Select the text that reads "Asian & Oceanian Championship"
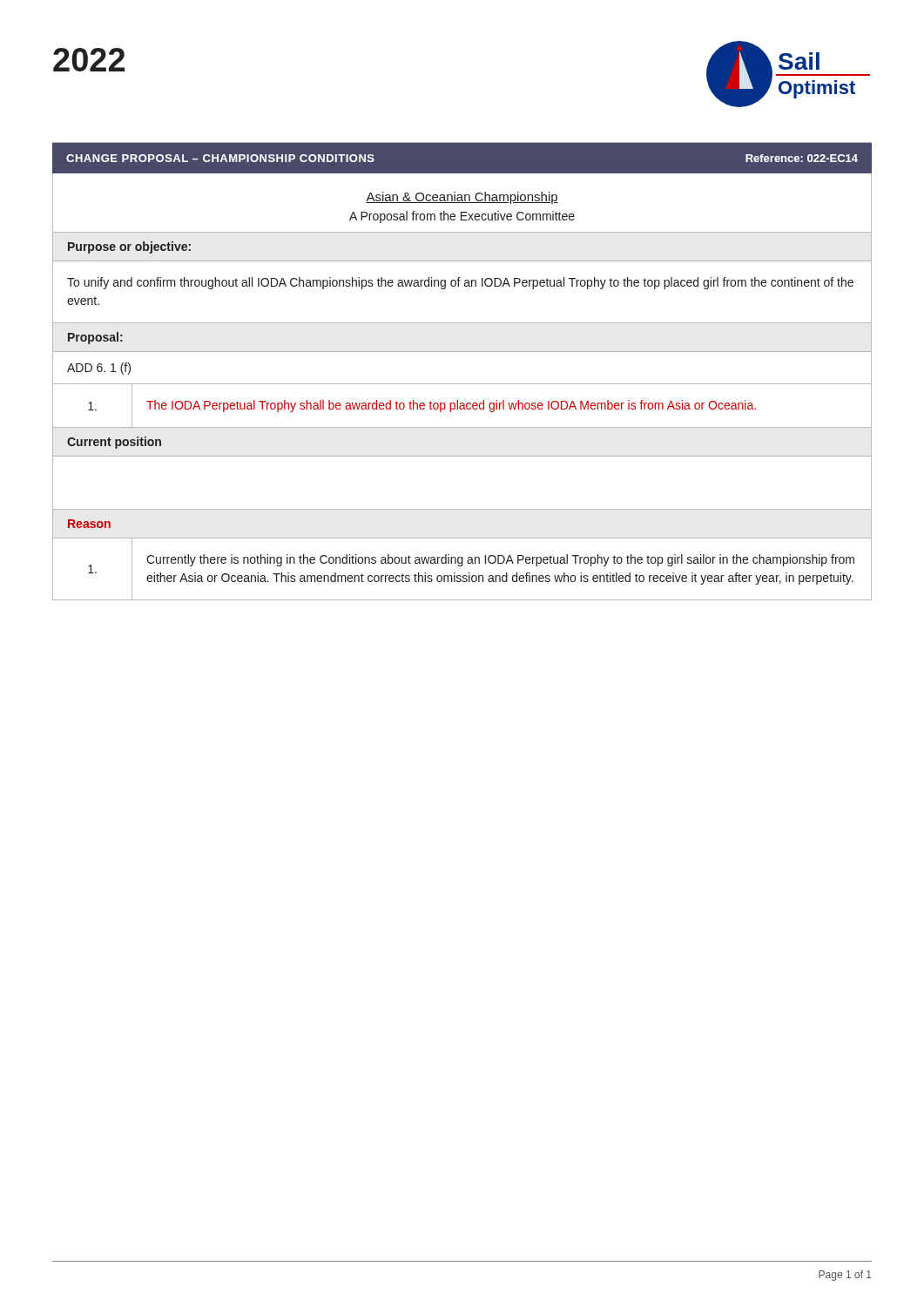 [x=462, y=197]
